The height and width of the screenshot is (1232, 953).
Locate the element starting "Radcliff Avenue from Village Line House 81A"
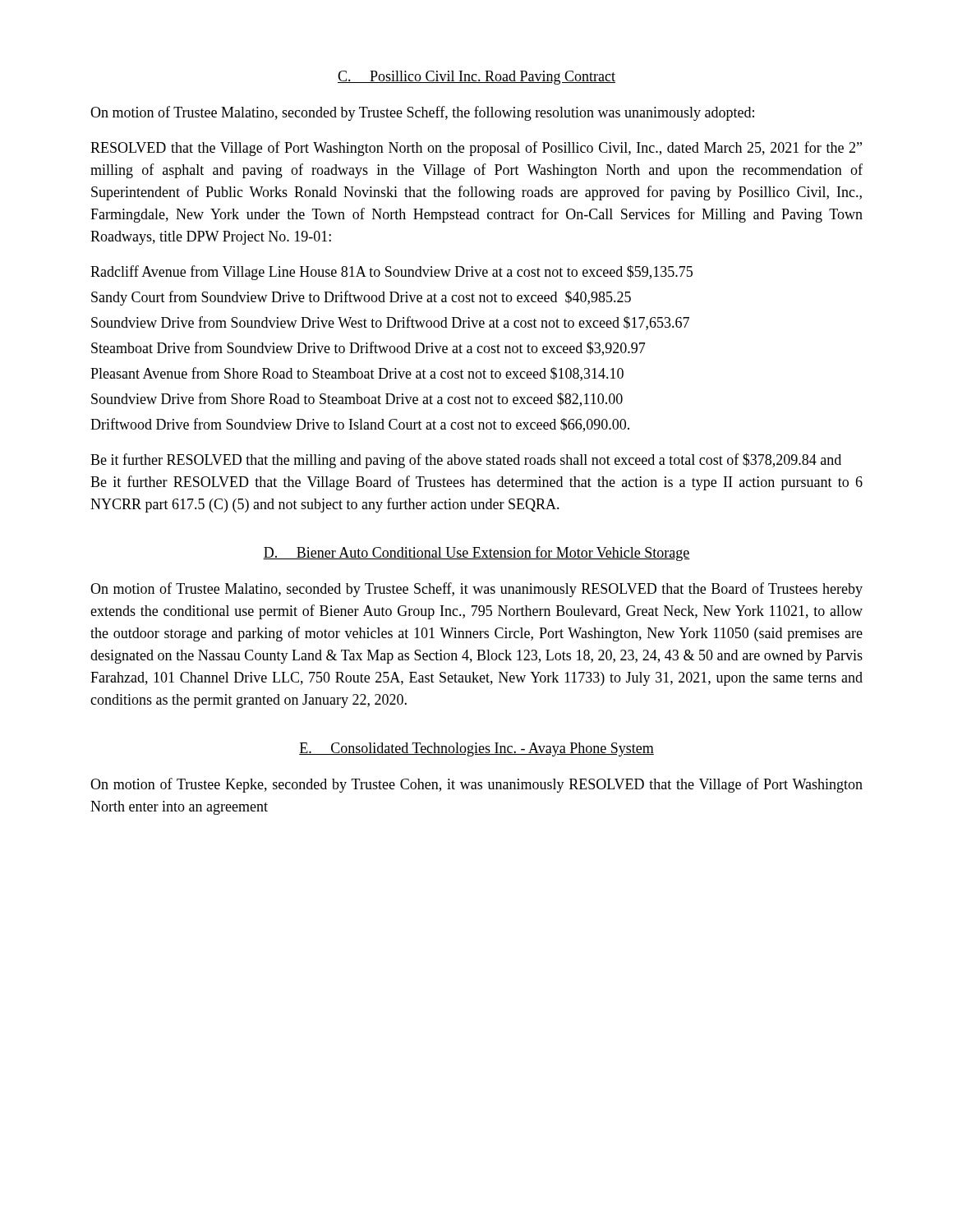coord(392,272)
